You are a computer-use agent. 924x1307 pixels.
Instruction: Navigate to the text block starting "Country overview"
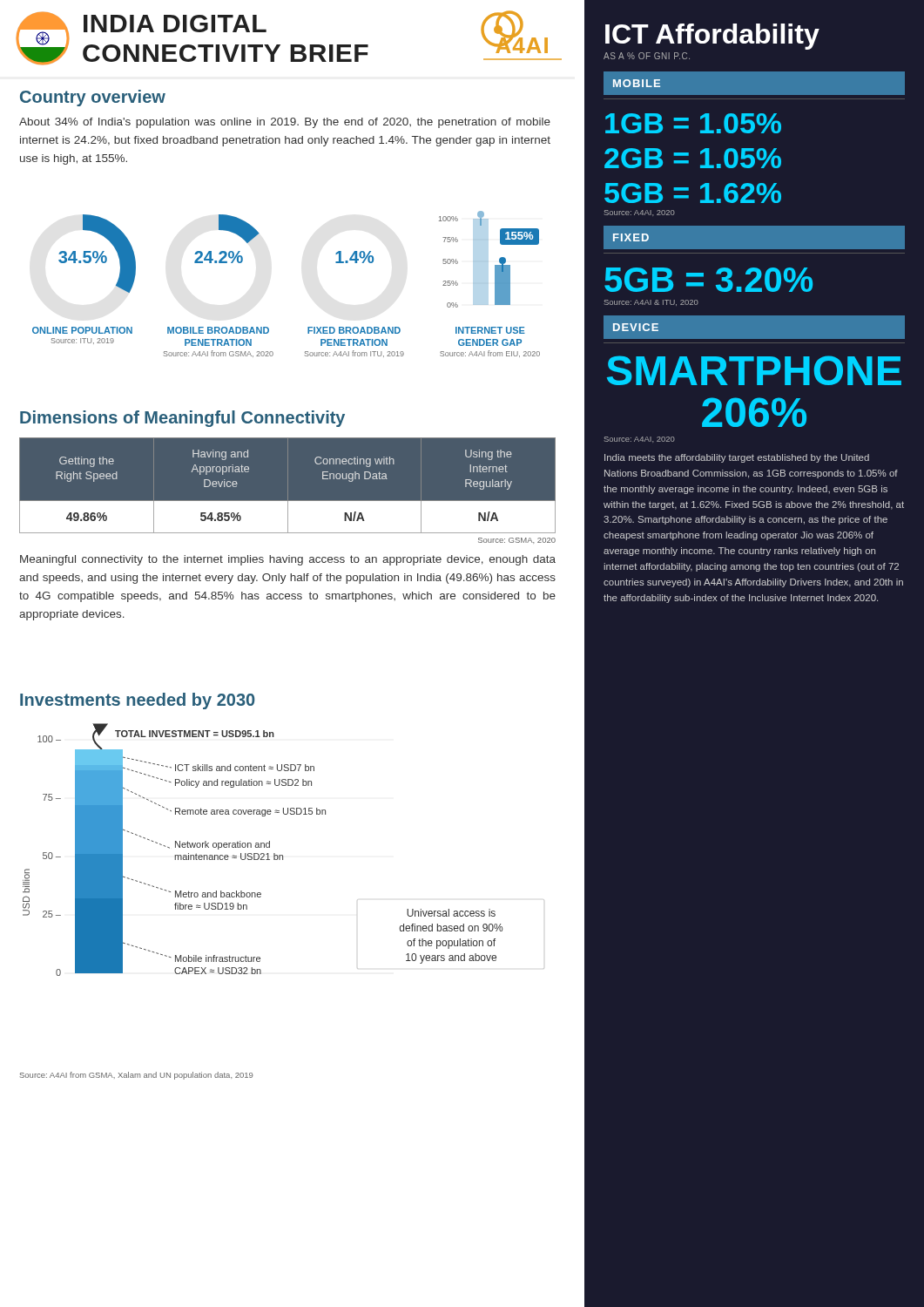[x=92, y=97]
